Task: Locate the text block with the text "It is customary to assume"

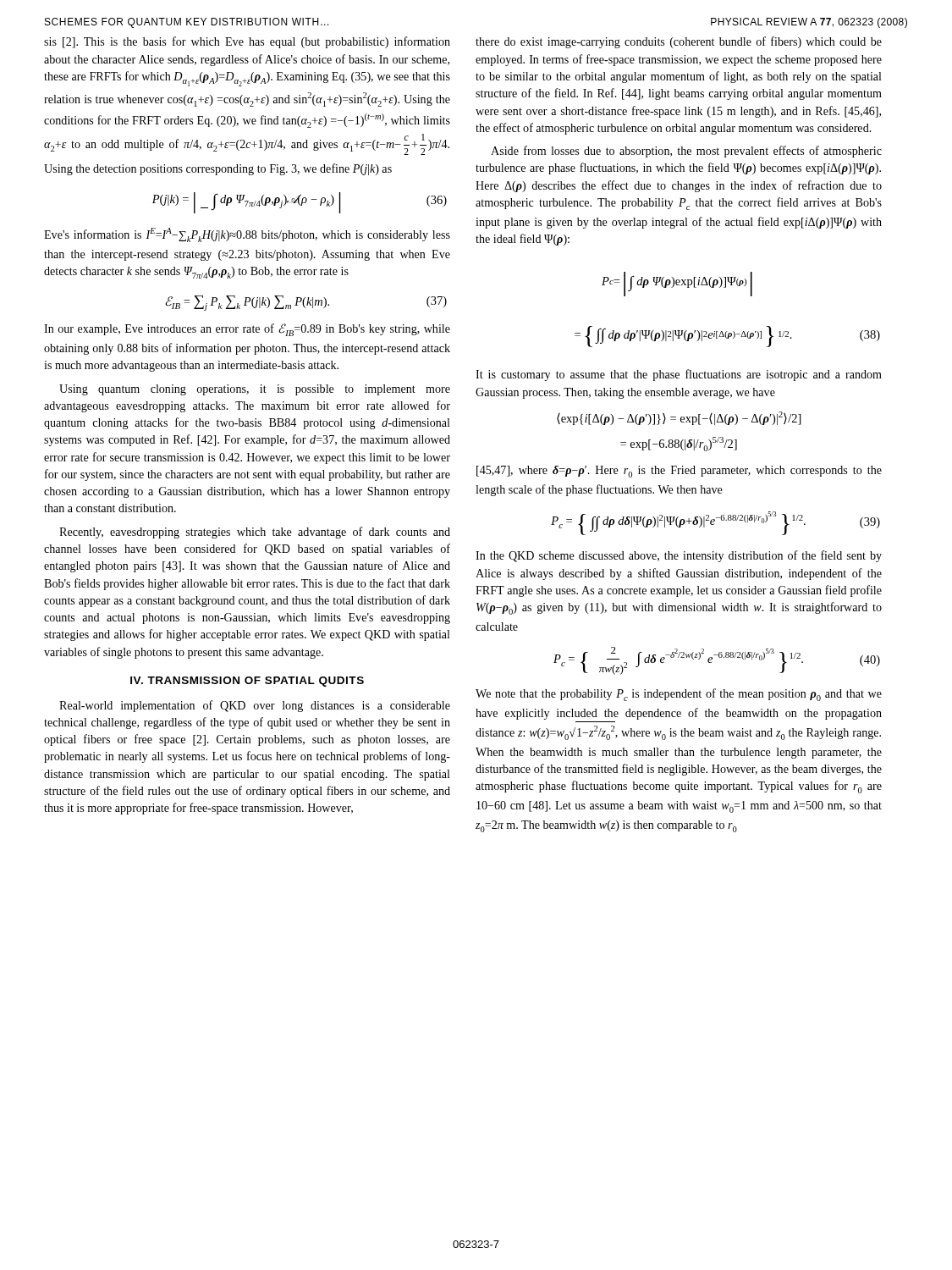Action: click(x=679, y=383)
